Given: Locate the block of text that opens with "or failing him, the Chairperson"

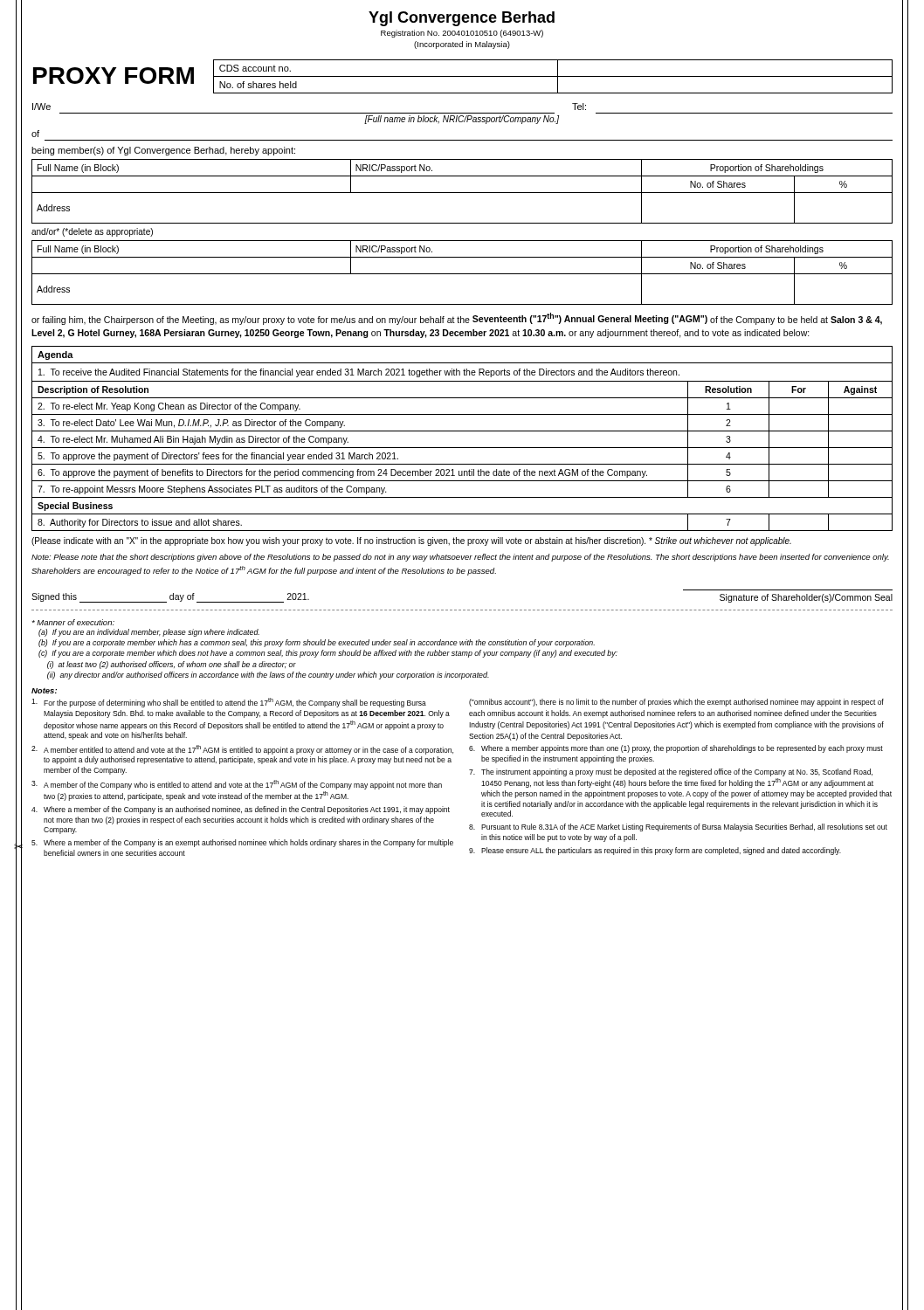Looking at the screenshot, I should pyautogui.click(x=457, y=325).
